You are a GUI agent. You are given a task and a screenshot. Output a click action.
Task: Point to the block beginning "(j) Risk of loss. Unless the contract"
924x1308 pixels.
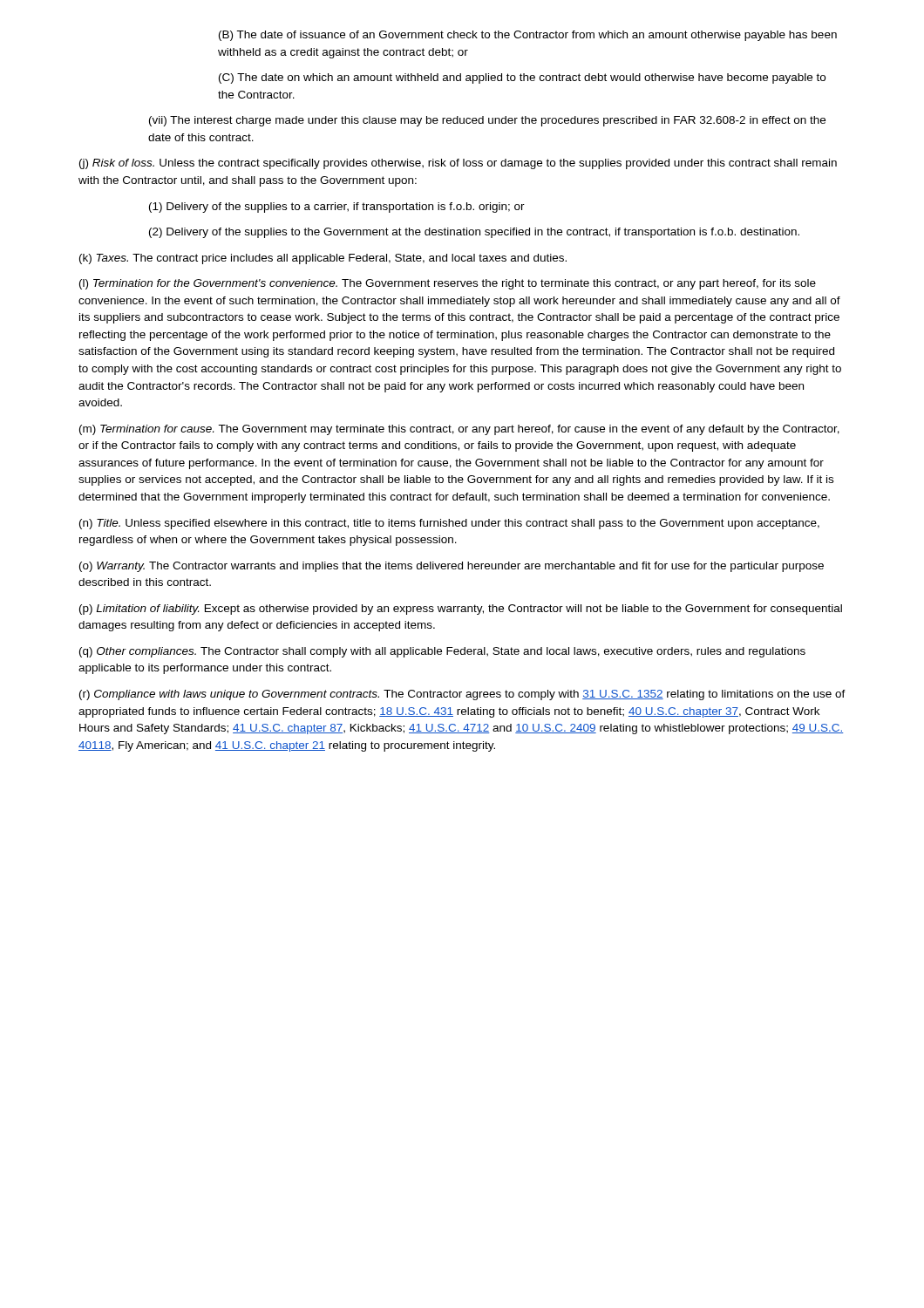pyautogui.click(x=458, y=171)
